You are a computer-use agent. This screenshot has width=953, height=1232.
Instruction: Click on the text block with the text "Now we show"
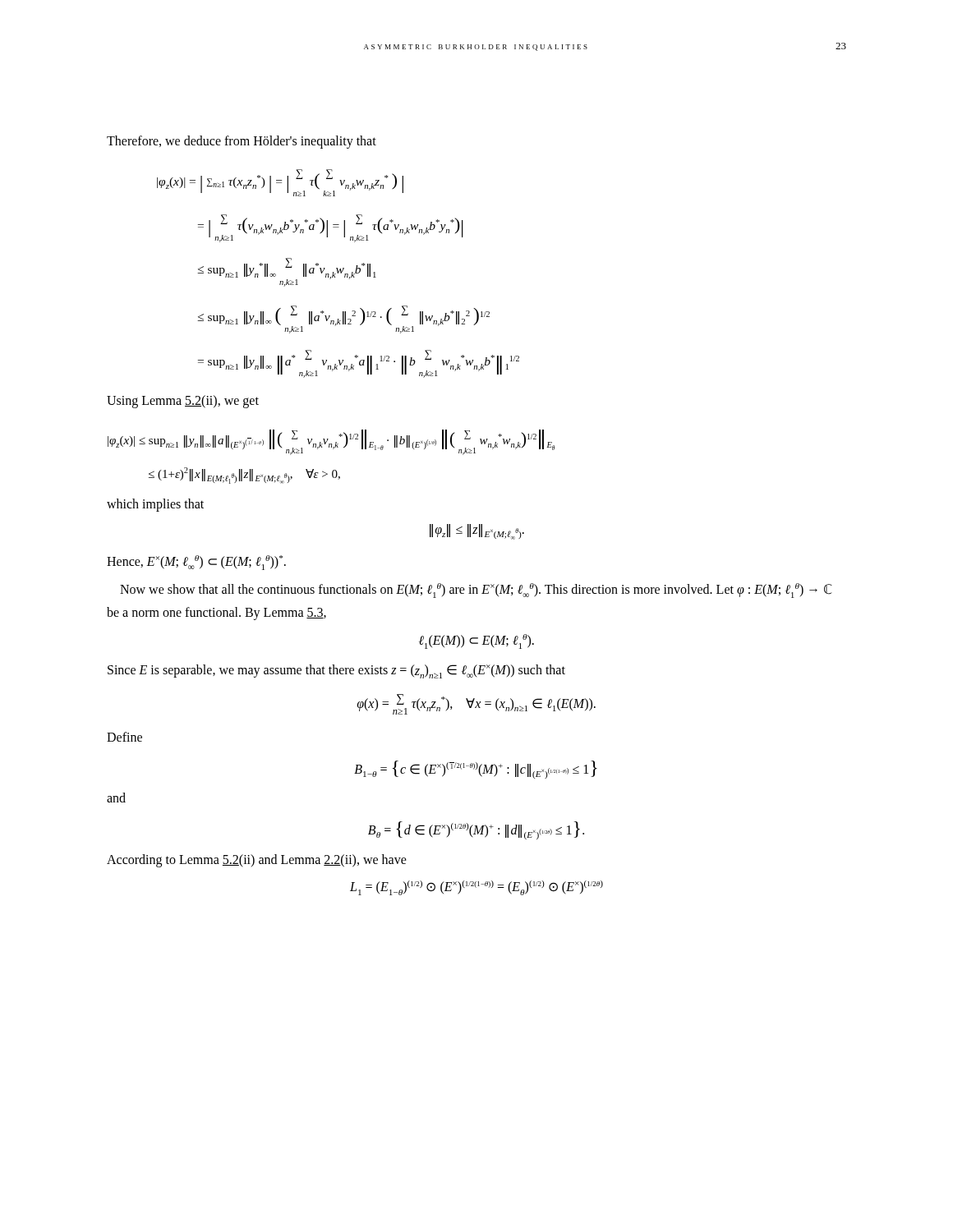coord(470,600)
